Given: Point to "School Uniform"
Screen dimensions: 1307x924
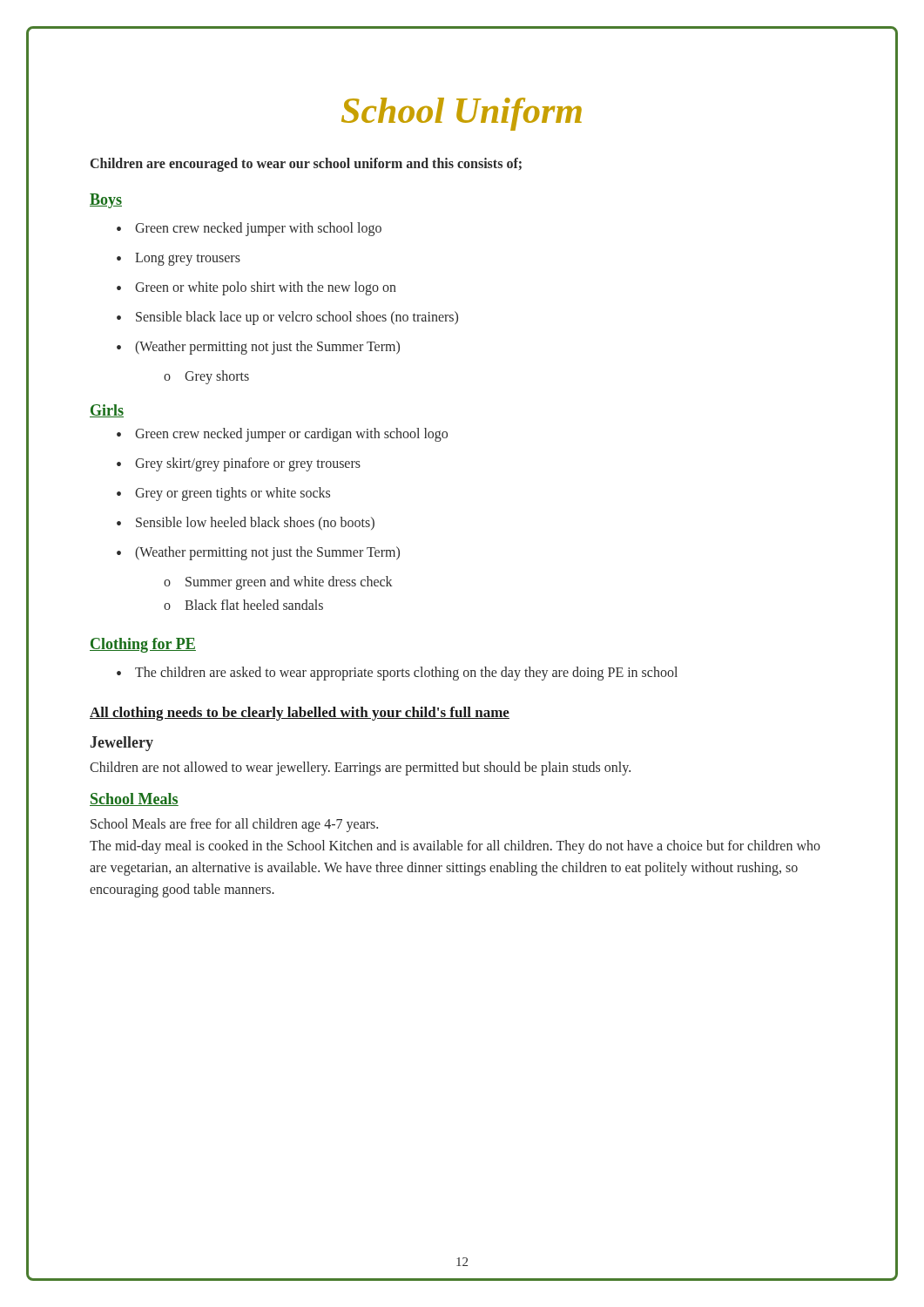Looking at the screenshot, I should click(462, 111).
